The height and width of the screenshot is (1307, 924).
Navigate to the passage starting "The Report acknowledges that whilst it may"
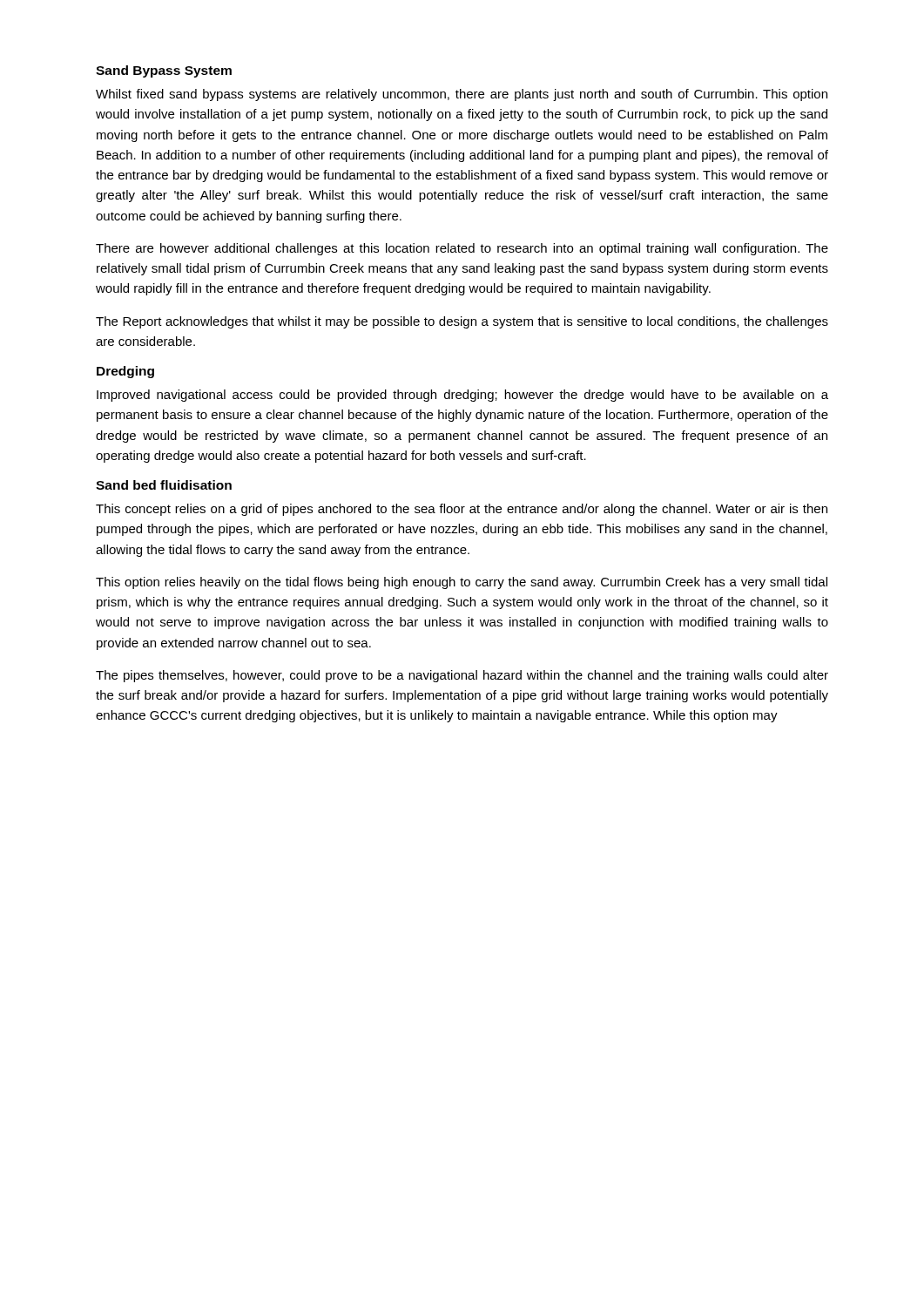click(x=462, y=331)
